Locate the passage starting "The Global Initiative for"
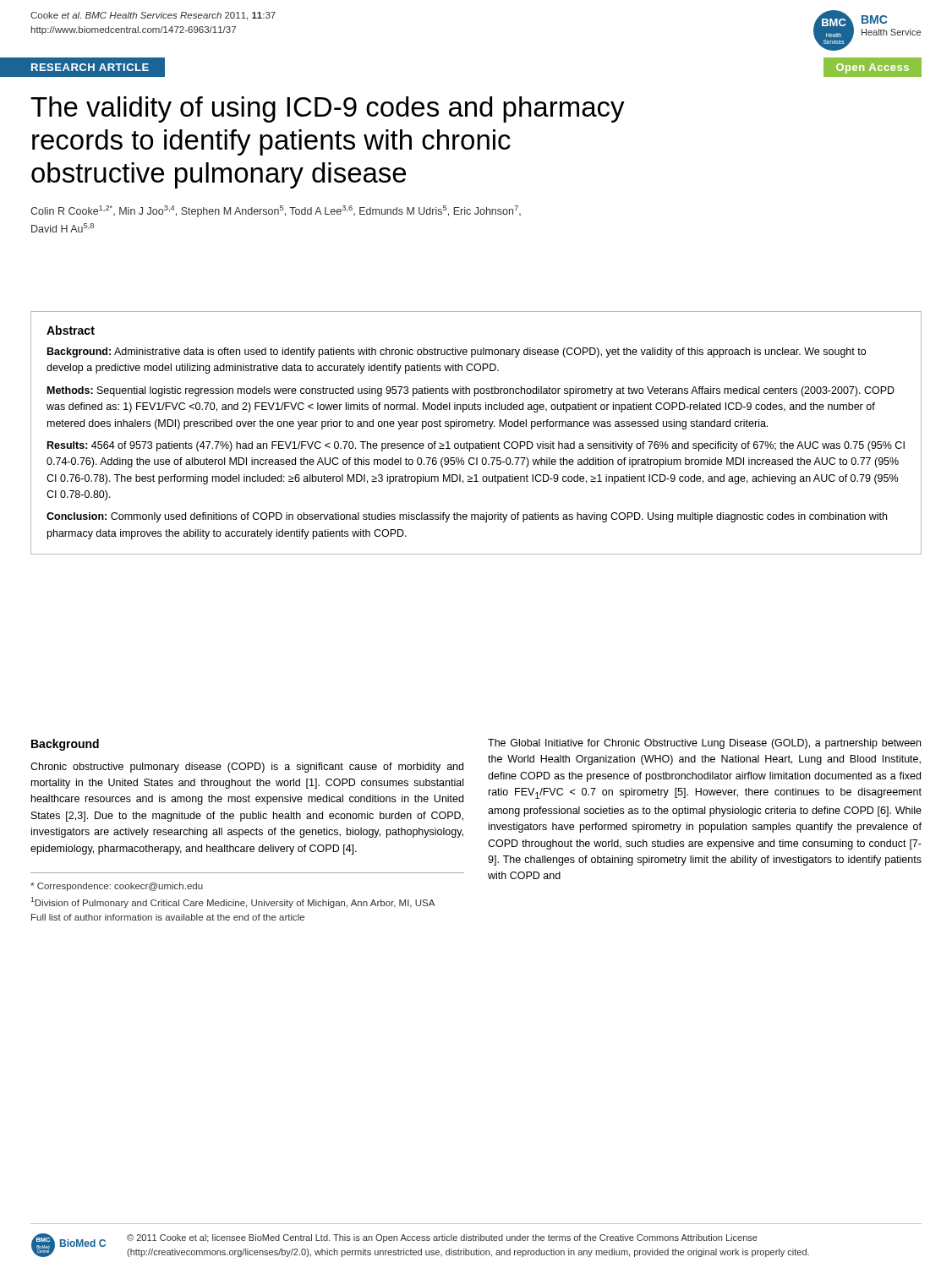The width and height of the screenshot is (952, 1268). 705,809
